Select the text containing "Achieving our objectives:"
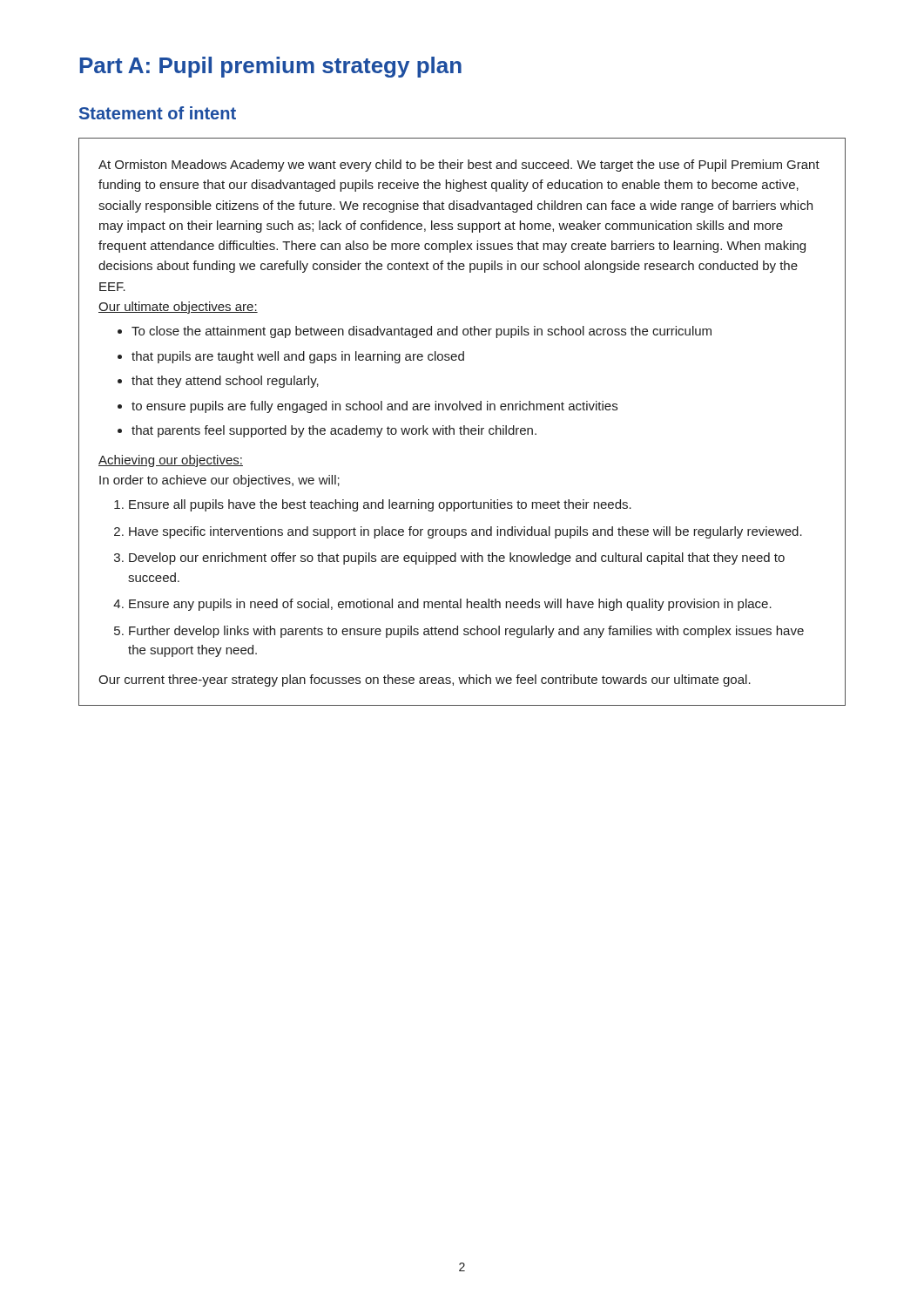Viewport: 924px width, 1307px height. [171, 461]
